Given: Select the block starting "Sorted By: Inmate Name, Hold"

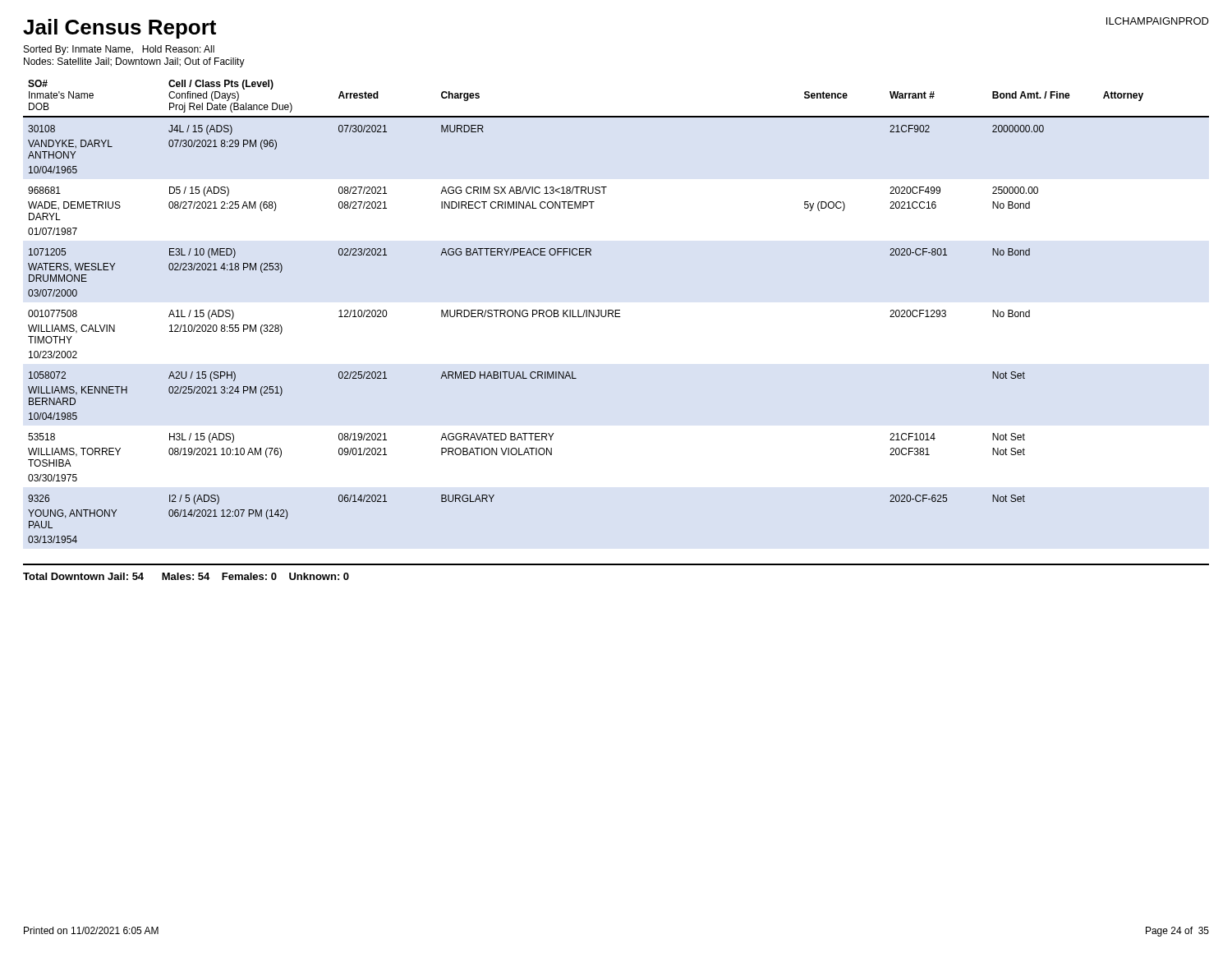Looking at the screenshot, I should coord(119,49).
